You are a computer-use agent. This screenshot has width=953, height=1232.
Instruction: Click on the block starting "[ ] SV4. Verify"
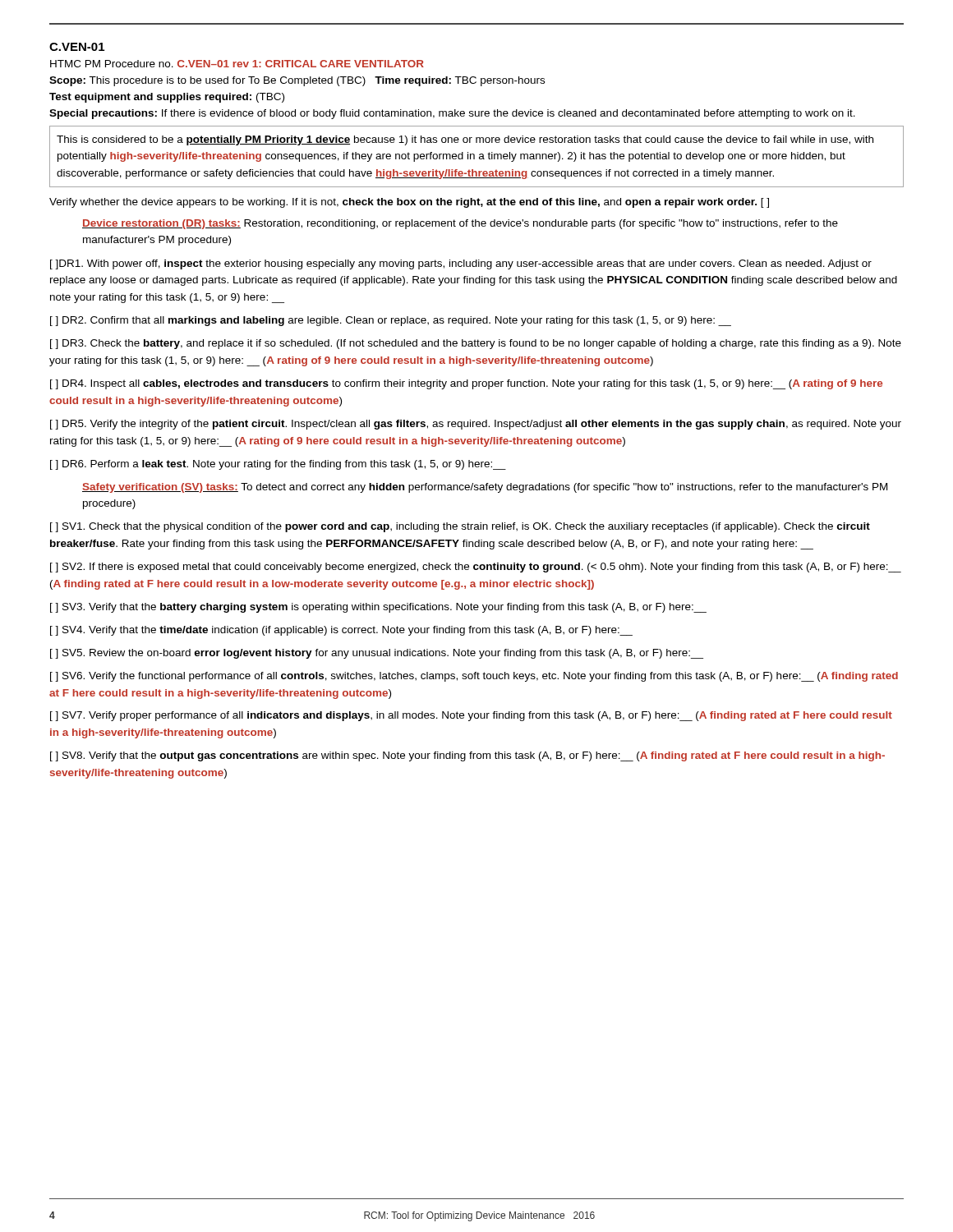[341, 629]
